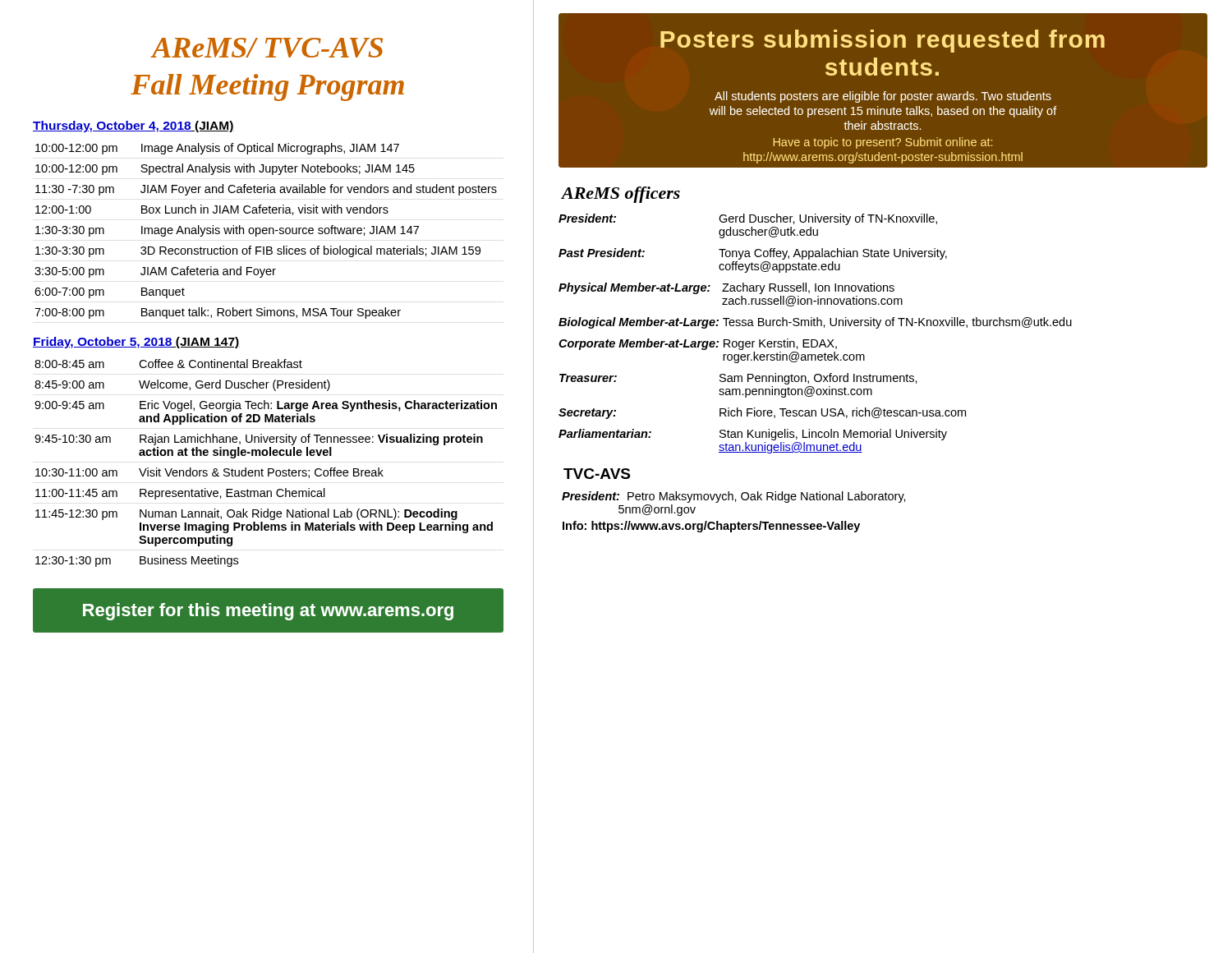
Task: Select the list item that says "9:45-10:30 am Rajan Lamichhane, University"
Action: (x=268, y=445)
